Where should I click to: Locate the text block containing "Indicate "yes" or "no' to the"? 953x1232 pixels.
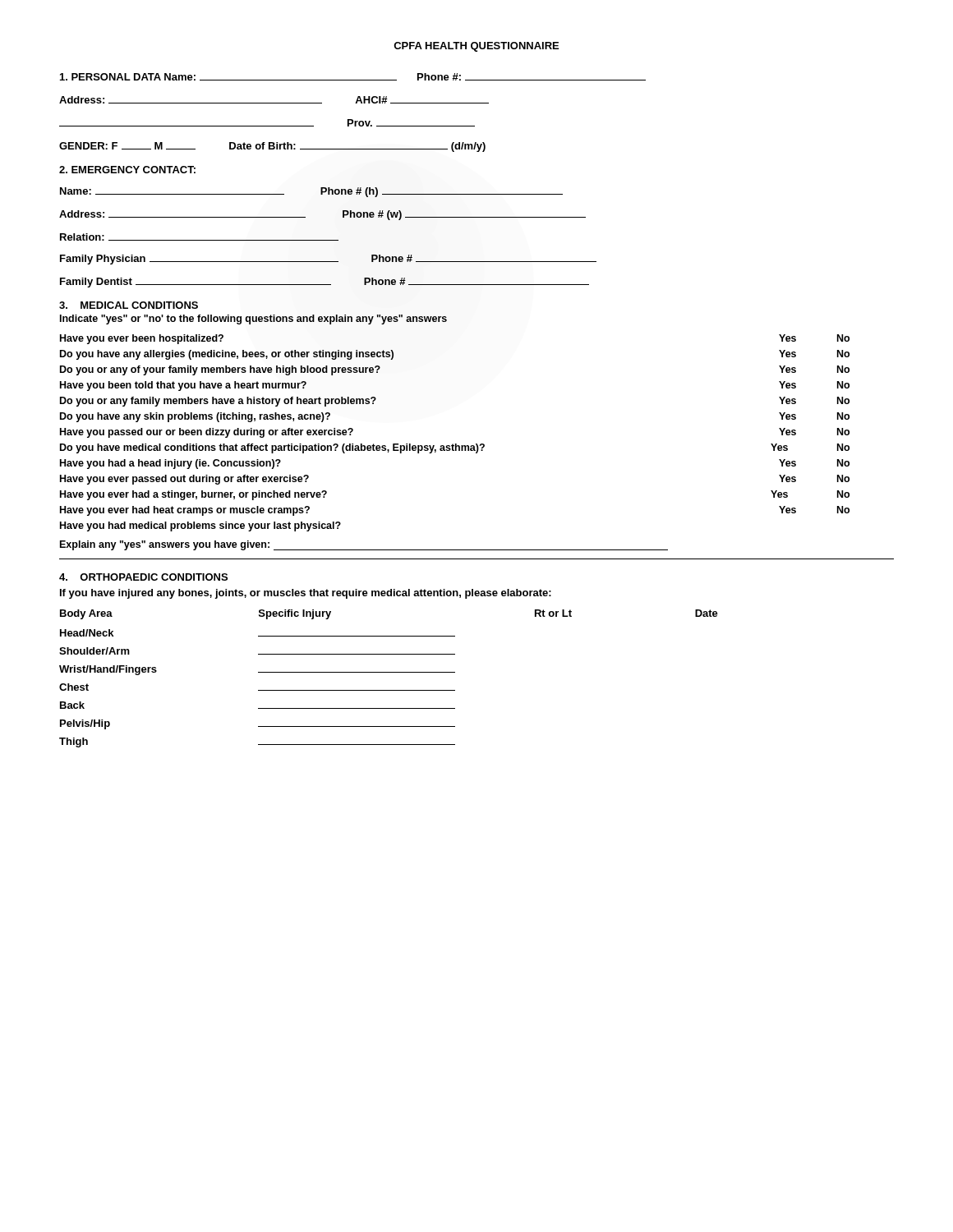pyautogui.click(x=253, y=319)
